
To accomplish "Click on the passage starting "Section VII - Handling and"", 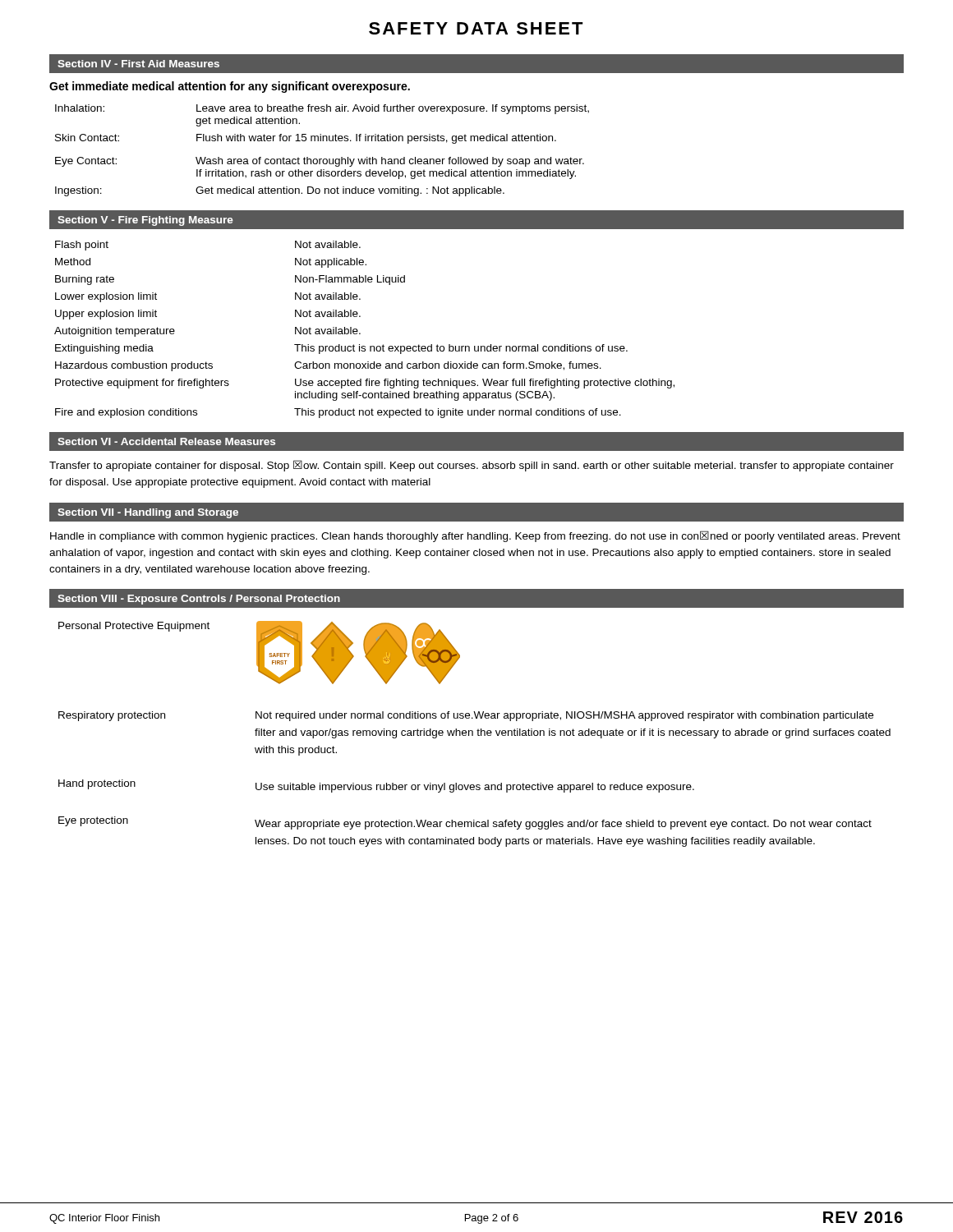I will 148,512.
